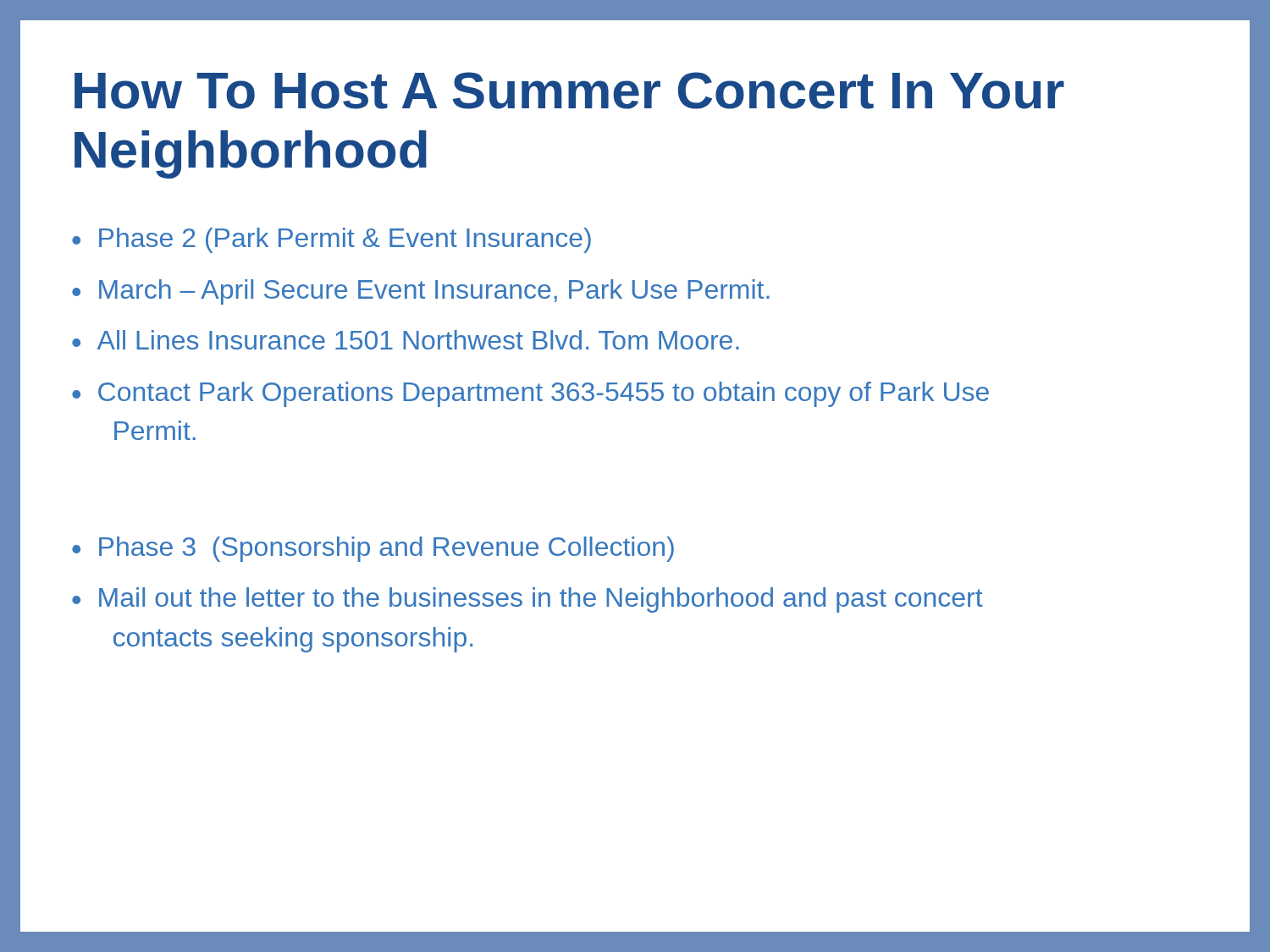Locate the list item containing "• Mail out the letter"

(x=527, y=617)
